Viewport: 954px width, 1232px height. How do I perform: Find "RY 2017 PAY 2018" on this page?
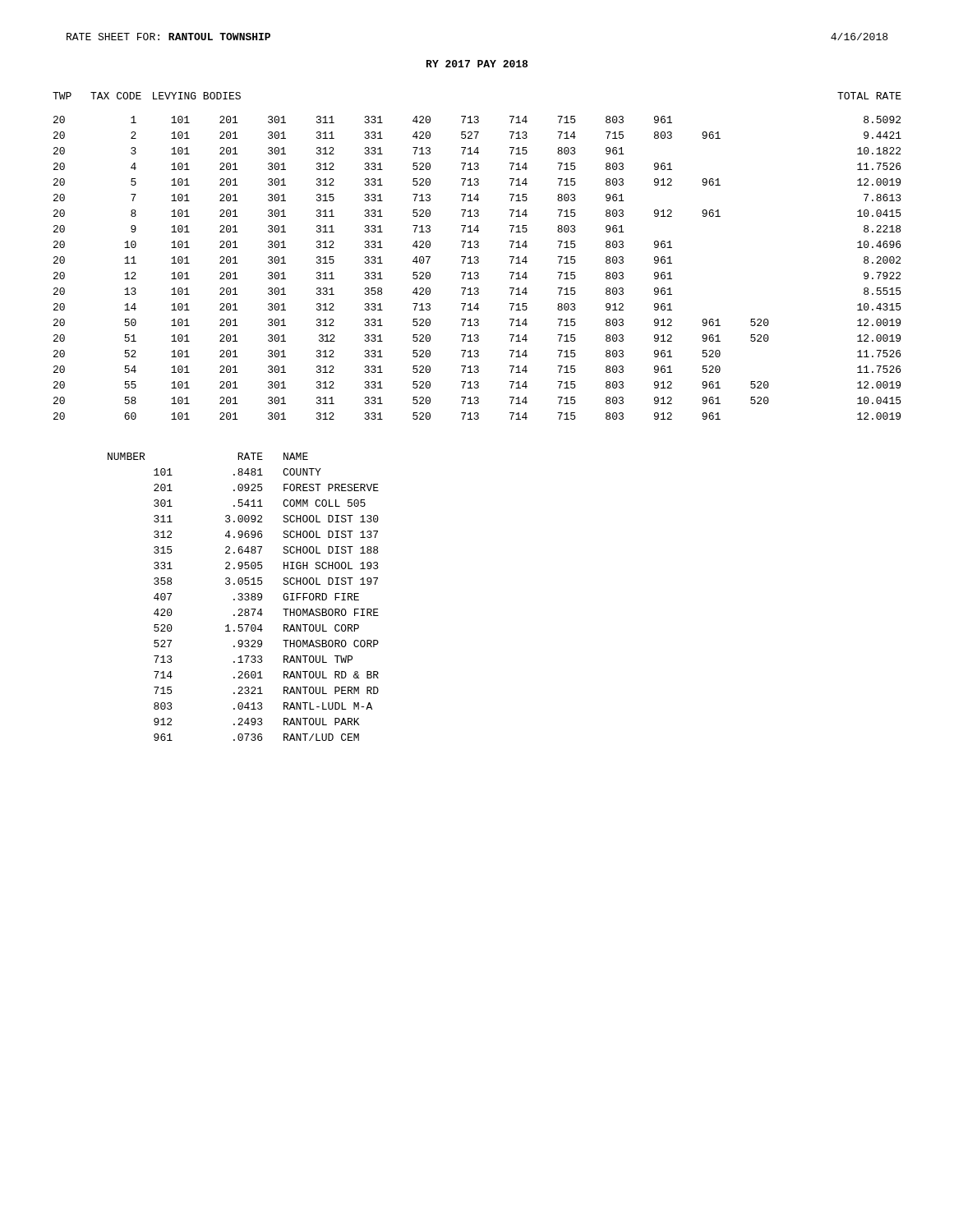[x=477, y=64]
